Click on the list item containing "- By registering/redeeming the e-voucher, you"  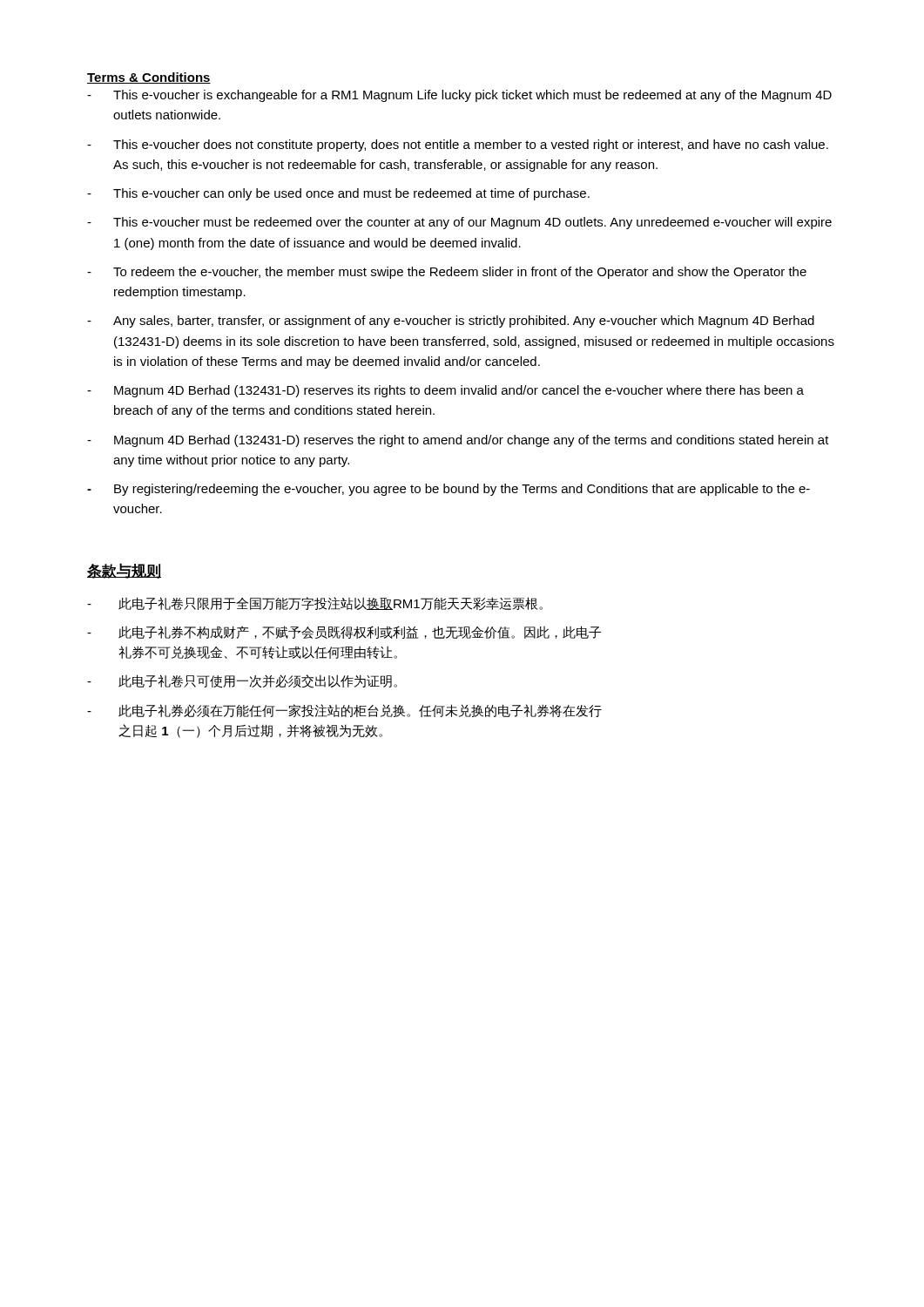tap(462, 499)
